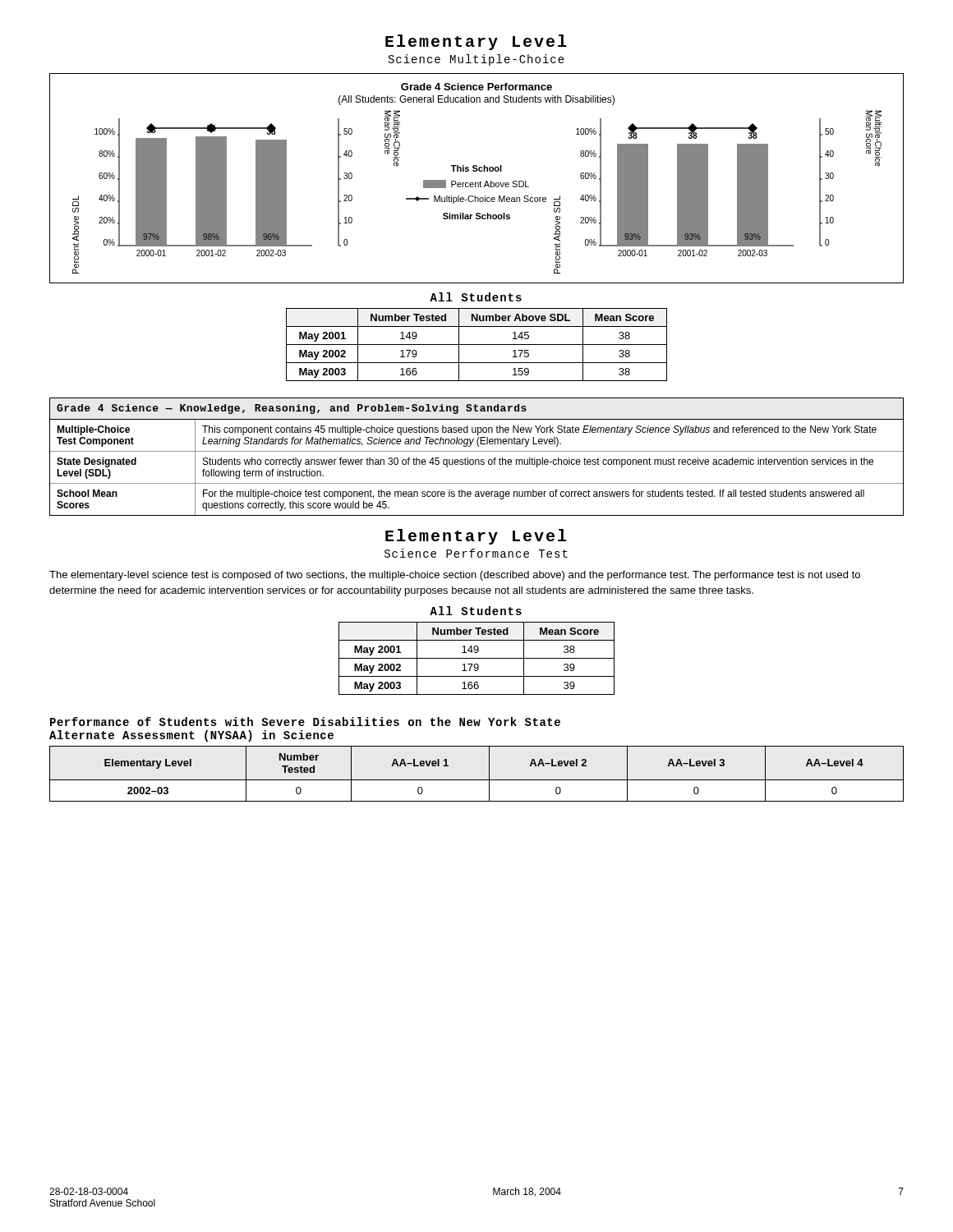The height and width of the screenshot is (1232, 953).
Task: Find the text starting "Science Performance Test"
Action: tap(476, 554)
